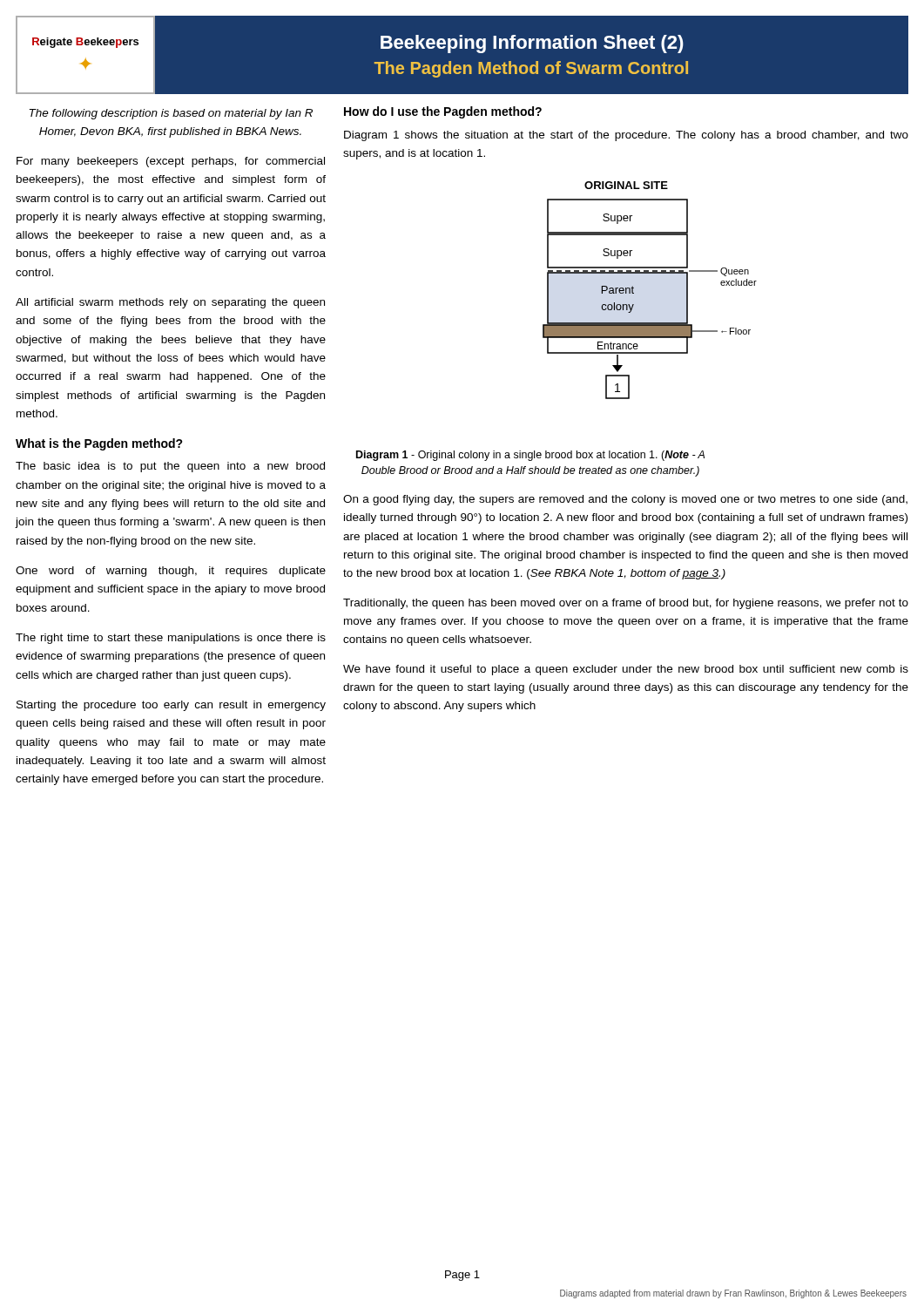Screen dimensions: 1307x924
Task: Select a schematic
Action: tap(626, 308)
